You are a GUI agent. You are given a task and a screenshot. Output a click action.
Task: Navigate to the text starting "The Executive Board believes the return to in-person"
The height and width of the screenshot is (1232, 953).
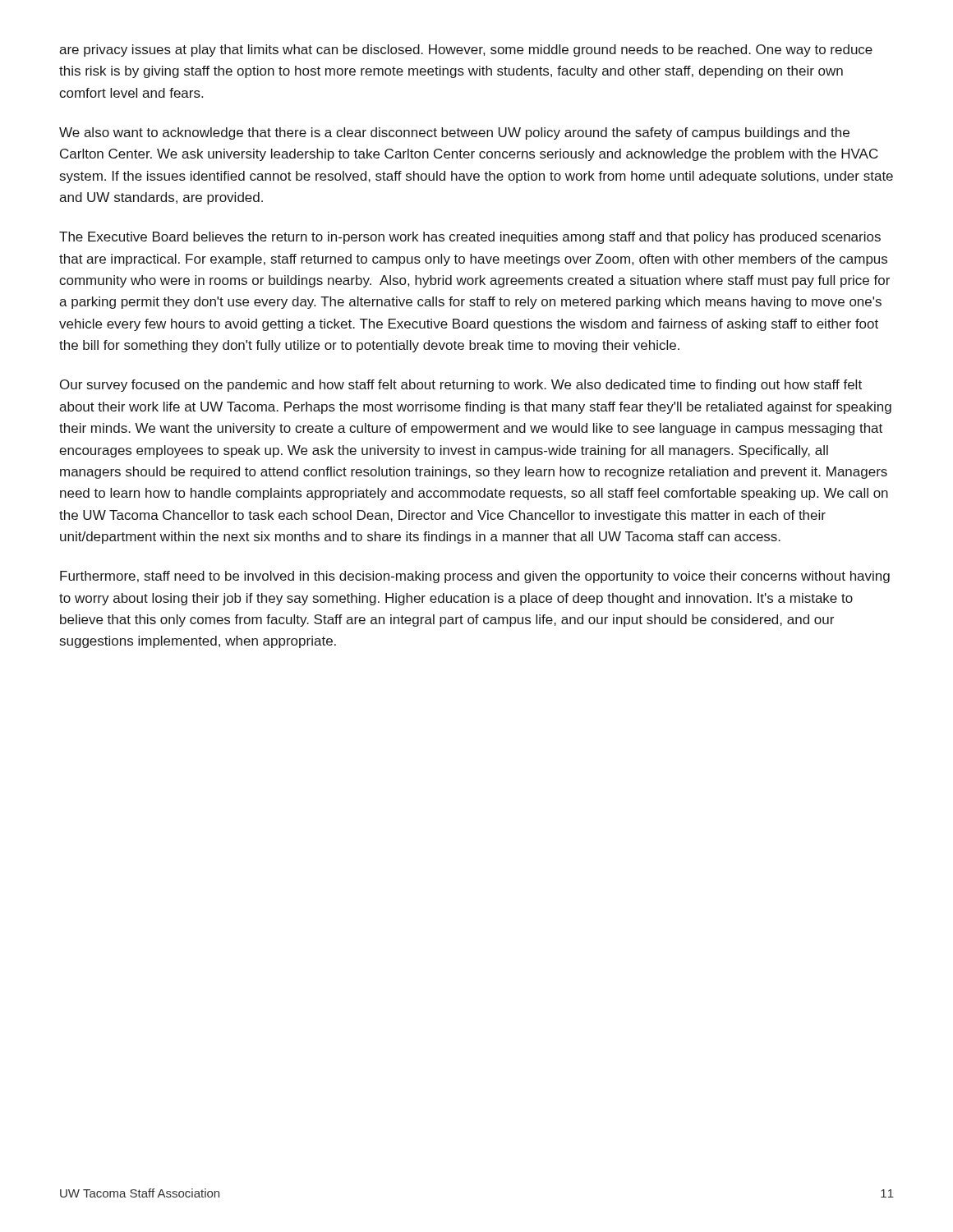[475, 291]
